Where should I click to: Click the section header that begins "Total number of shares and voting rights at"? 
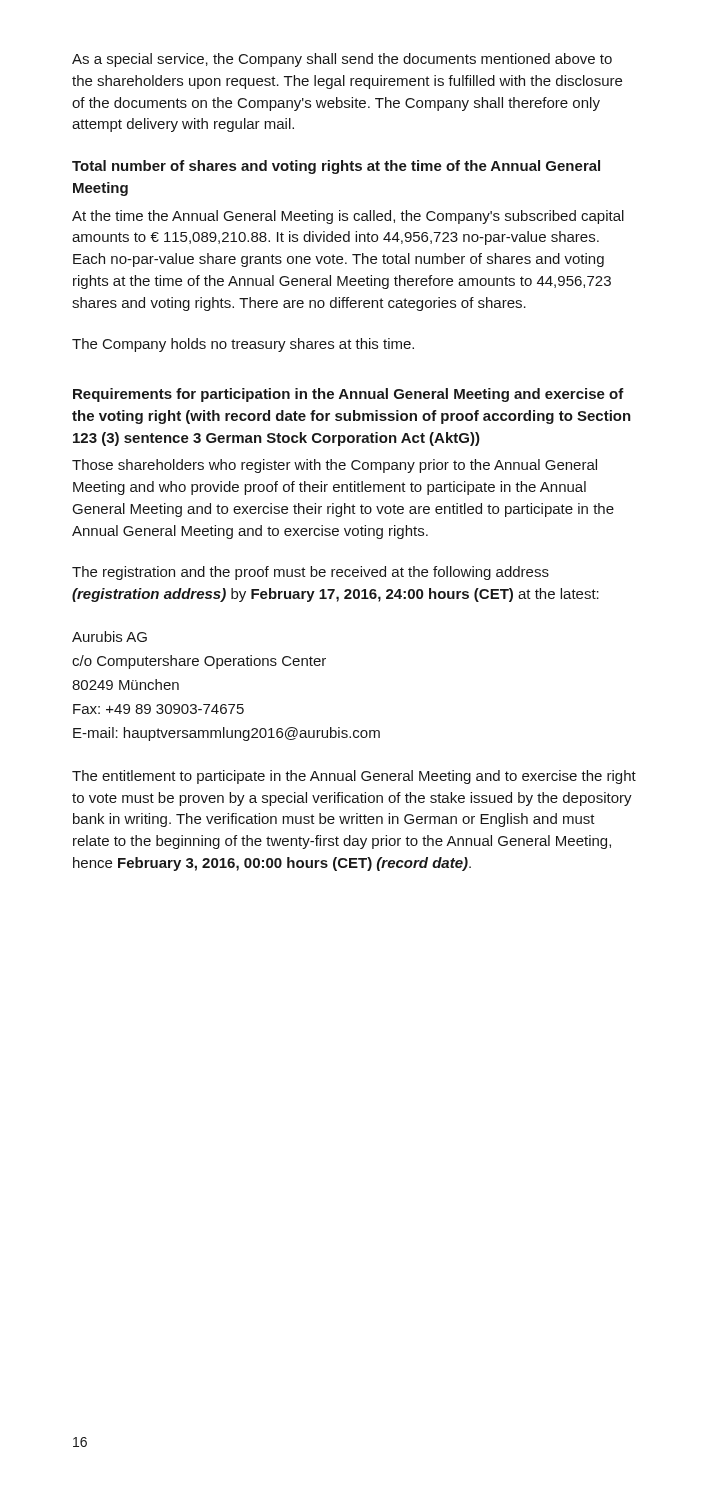(x=337, y=176)
